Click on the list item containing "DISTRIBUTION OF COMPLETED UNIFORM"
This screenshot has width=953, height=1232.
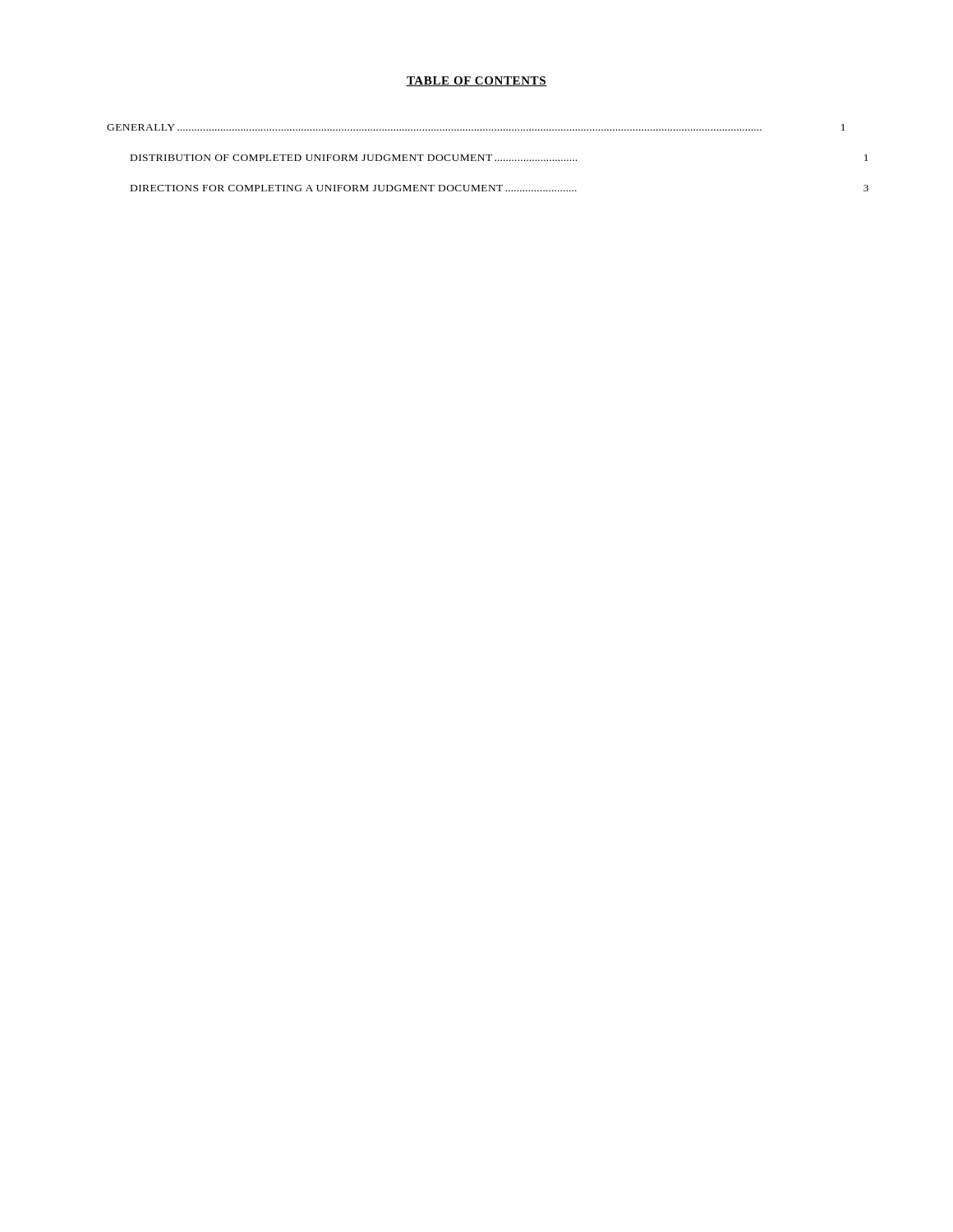click(500, 158)
